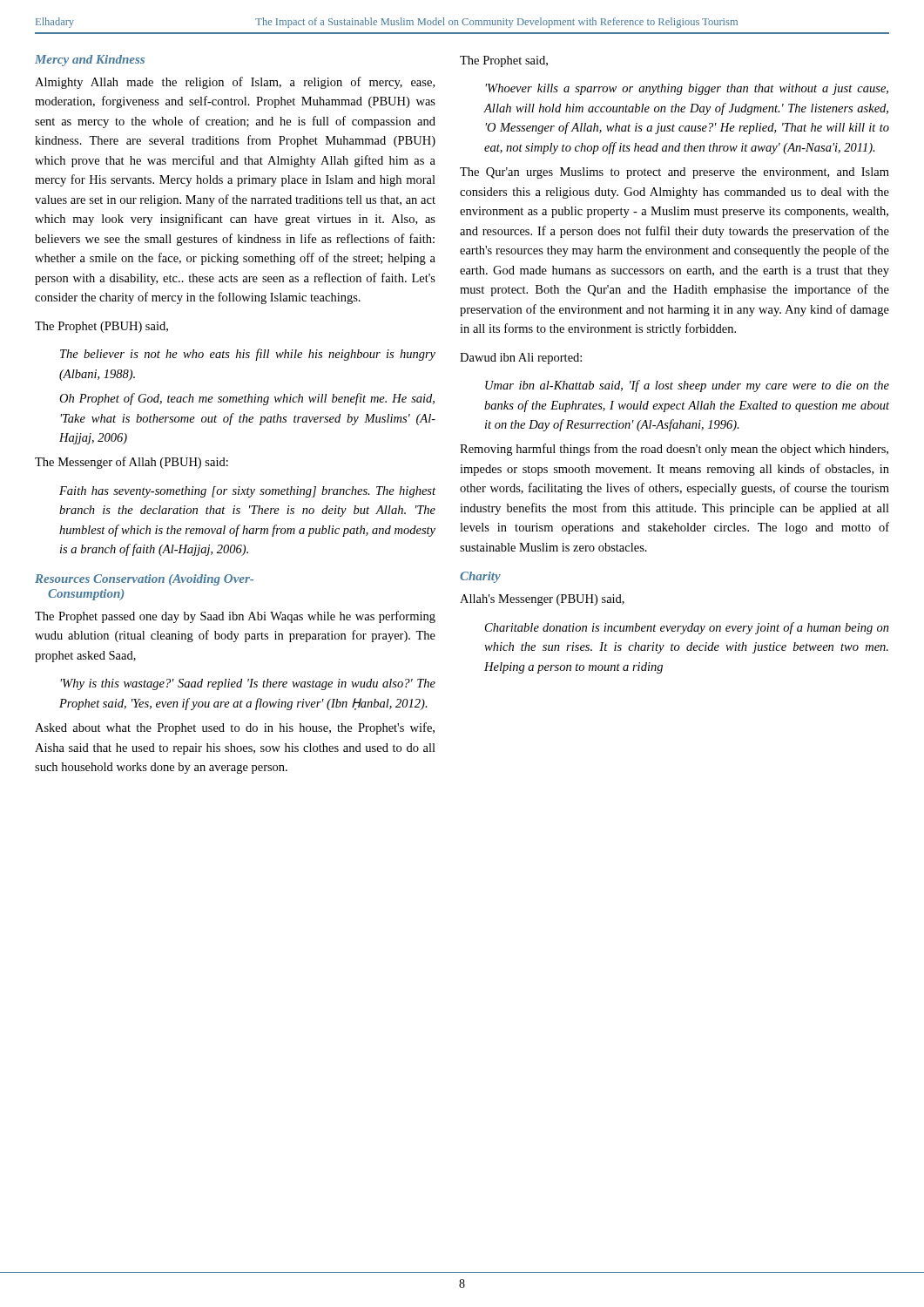
Task: Click on the text block that says "'Why is this wastage?' Saad"
Action: (247, 693)
